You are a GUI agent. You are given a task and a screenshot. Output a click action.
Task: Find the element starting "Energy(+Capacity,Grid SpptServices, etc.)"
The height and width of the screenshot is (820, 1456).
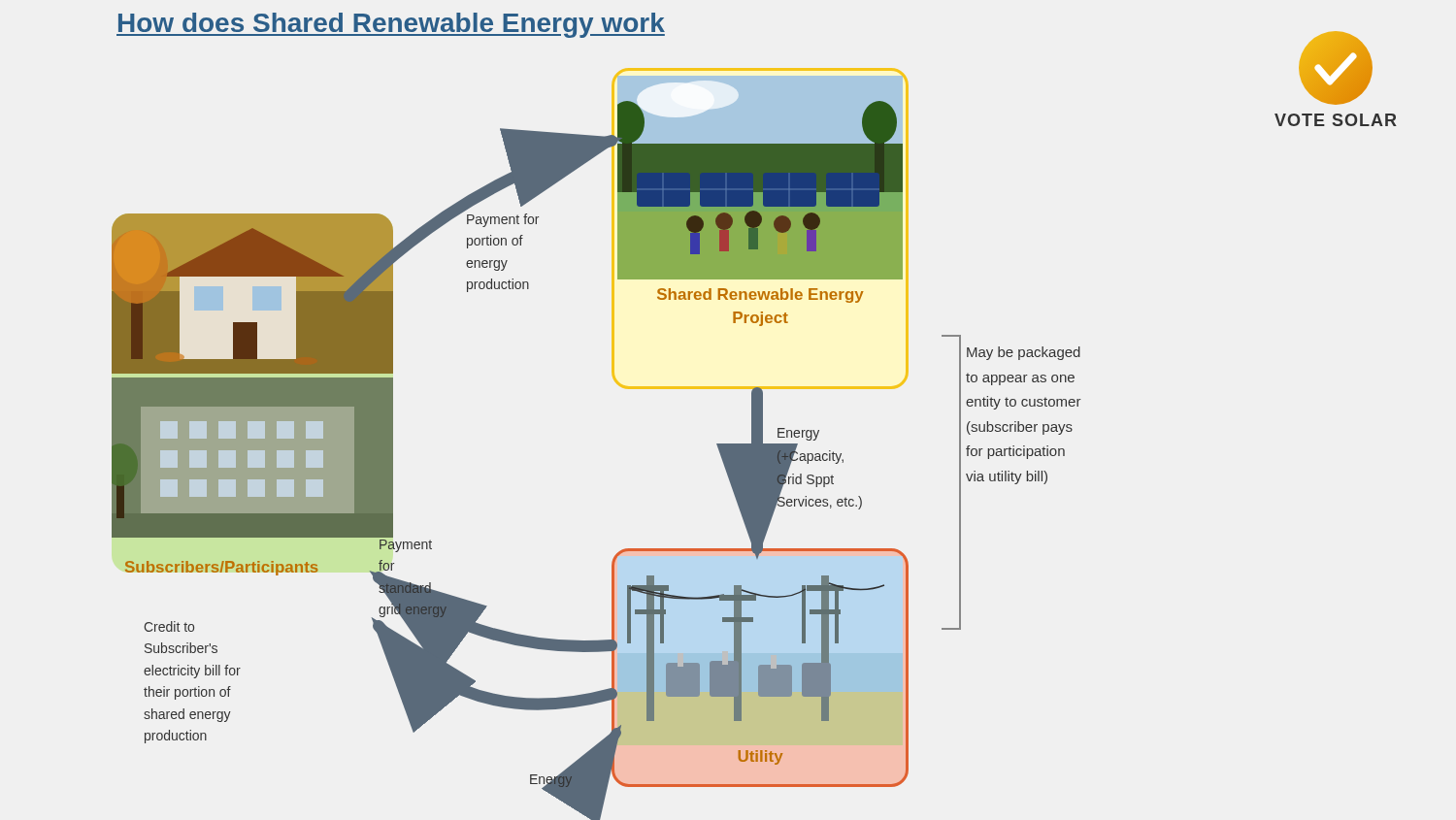pos(820,467)
